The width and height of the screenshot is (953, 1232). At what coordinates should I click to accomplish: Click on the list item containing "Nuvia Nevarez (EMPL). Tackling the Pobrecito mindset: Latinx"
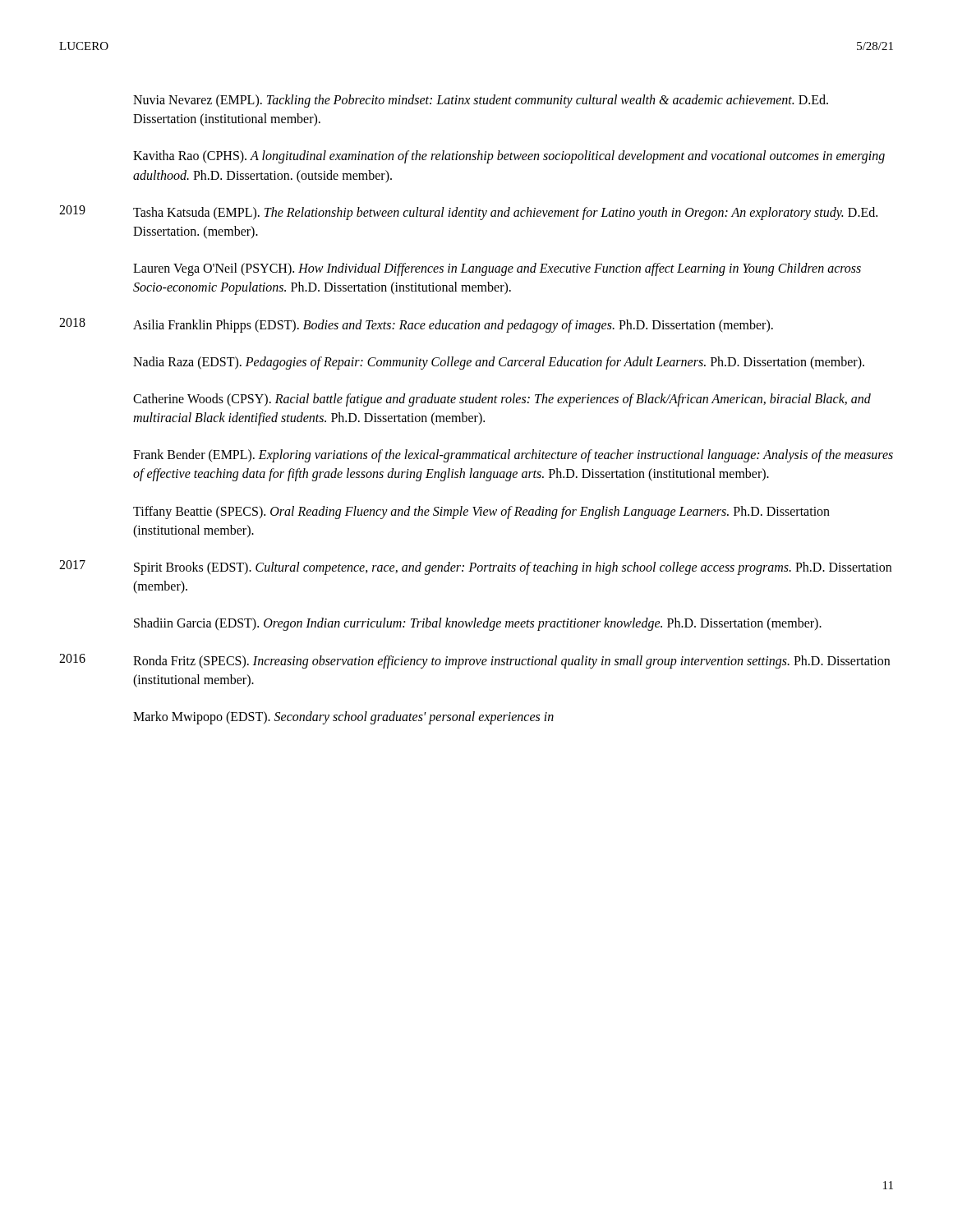point(476,109)
